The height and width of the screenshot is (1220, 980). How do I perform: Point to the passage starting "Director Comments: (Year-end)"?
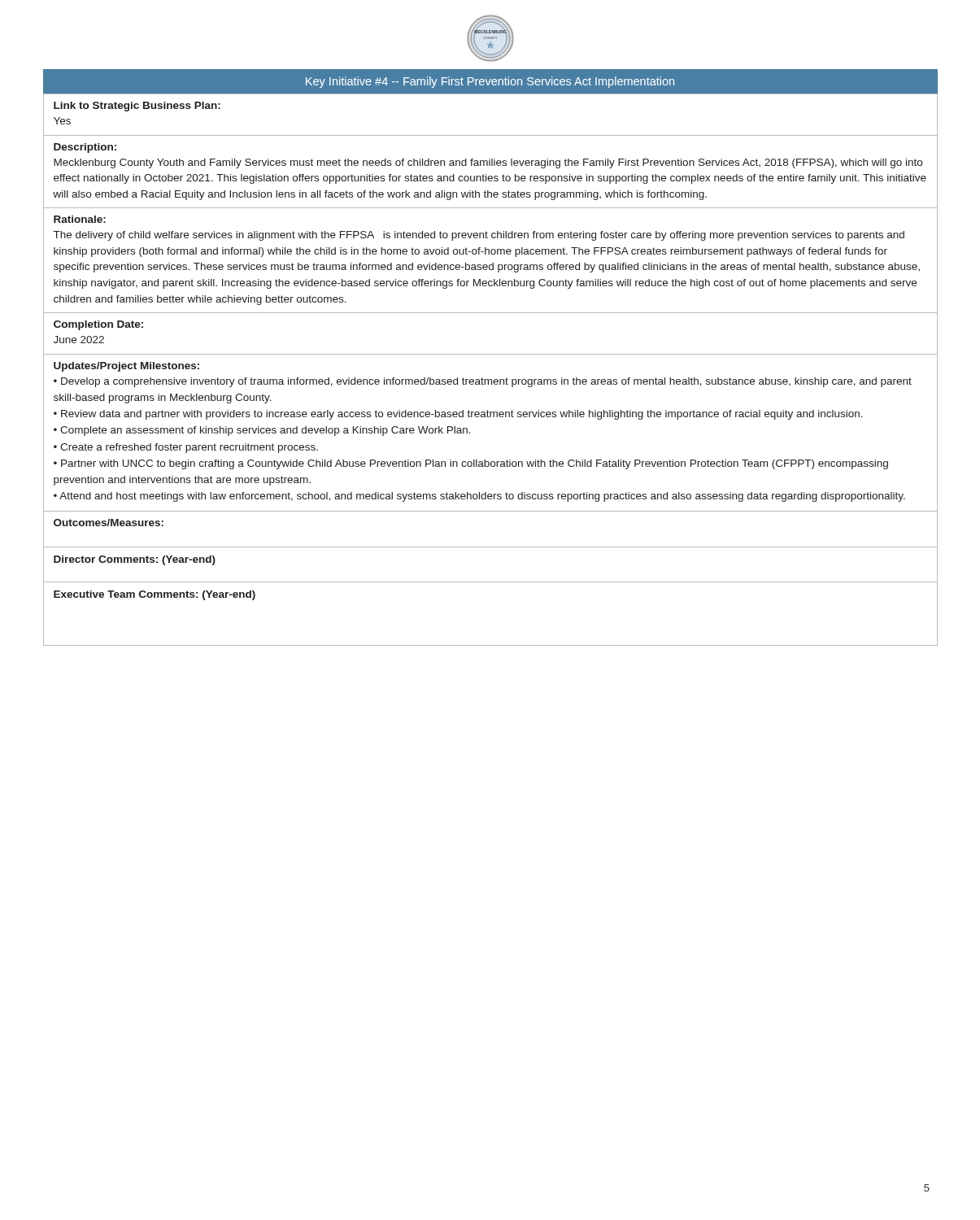click(x=134, y=559)
